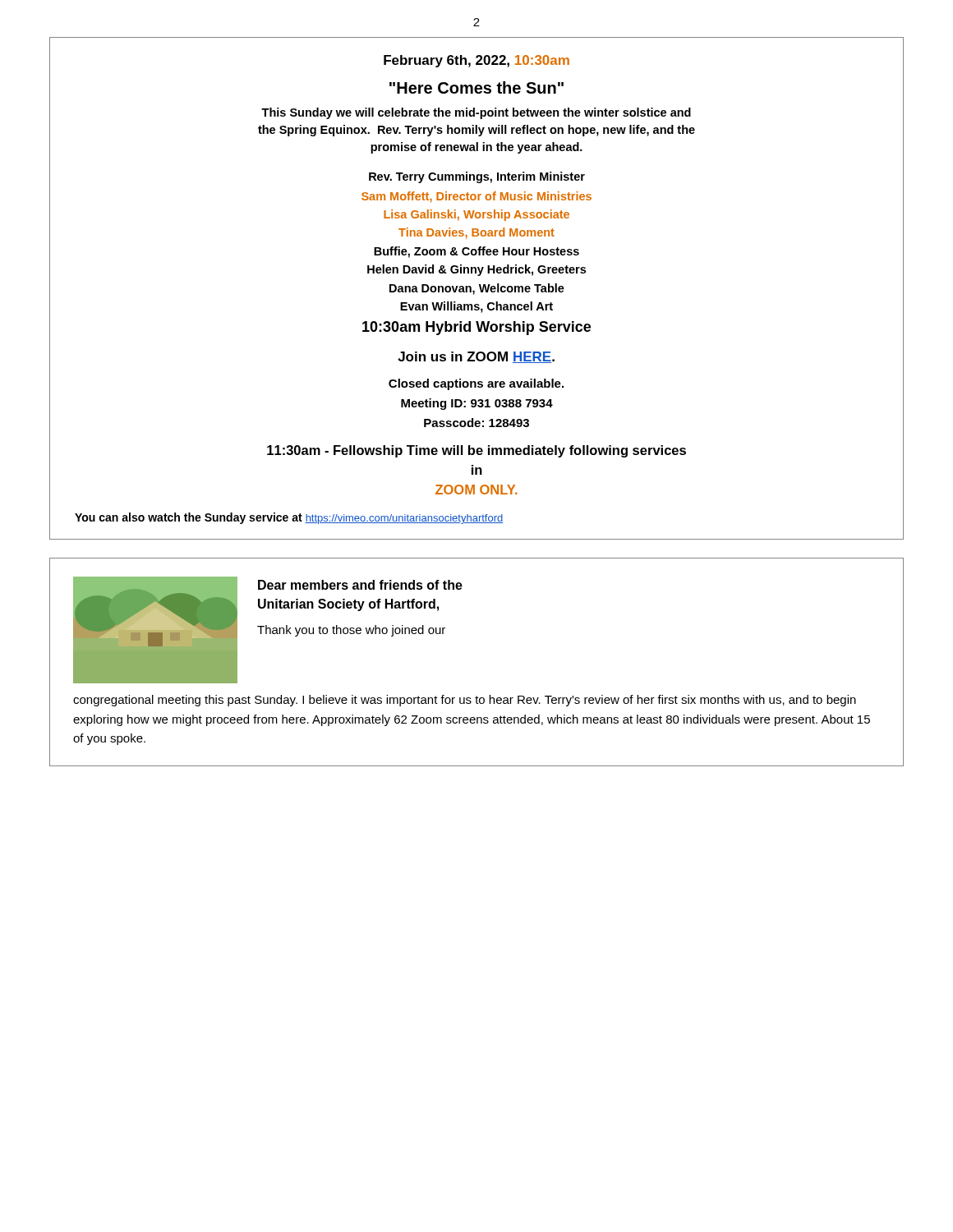
Task: Where is the passage that starts "Rev. Terry Cummings, Interim"?
Action: click(x=476, y=253)
